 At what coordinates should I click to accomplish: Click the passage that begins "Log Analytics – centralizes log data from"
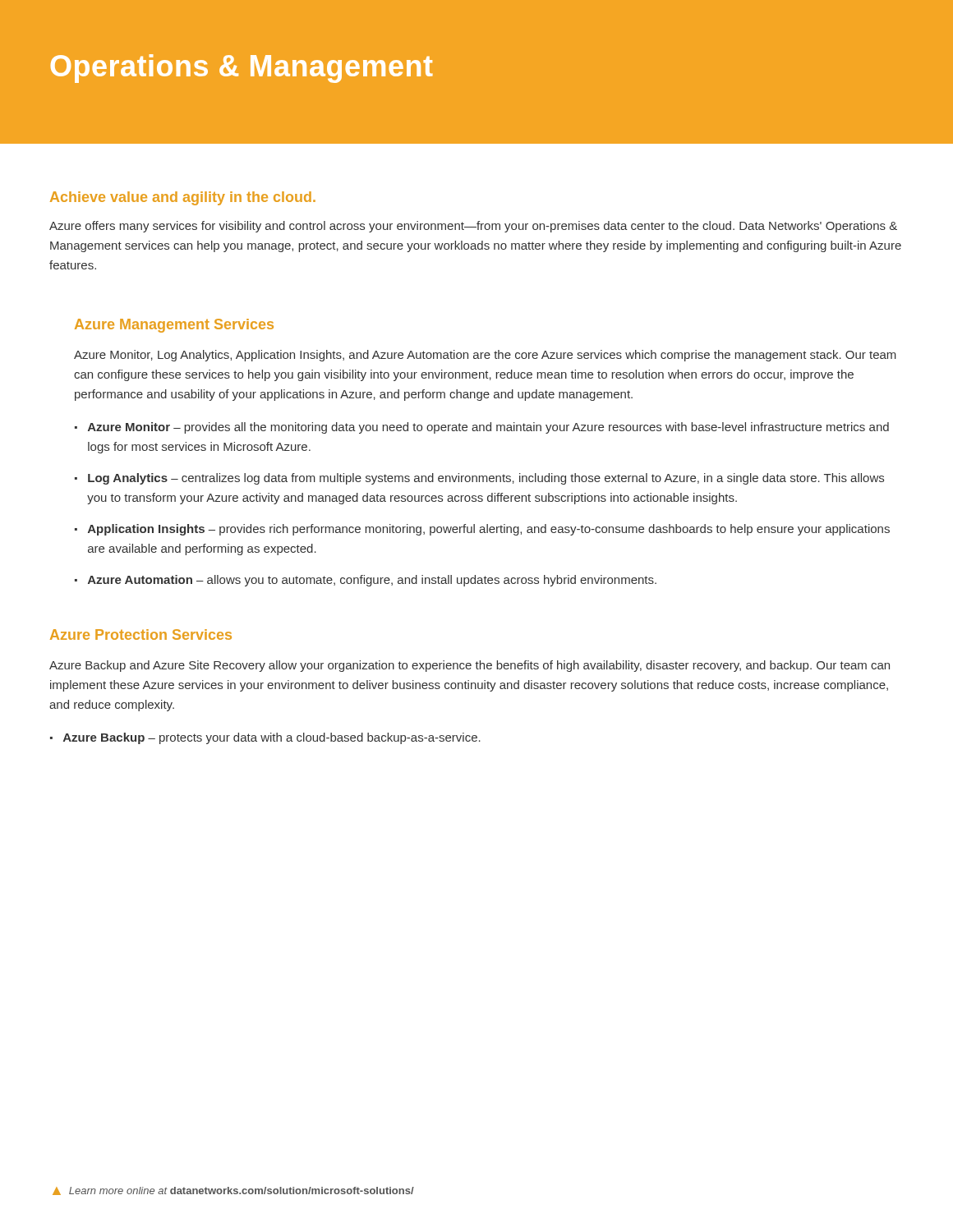coord(489,488)
